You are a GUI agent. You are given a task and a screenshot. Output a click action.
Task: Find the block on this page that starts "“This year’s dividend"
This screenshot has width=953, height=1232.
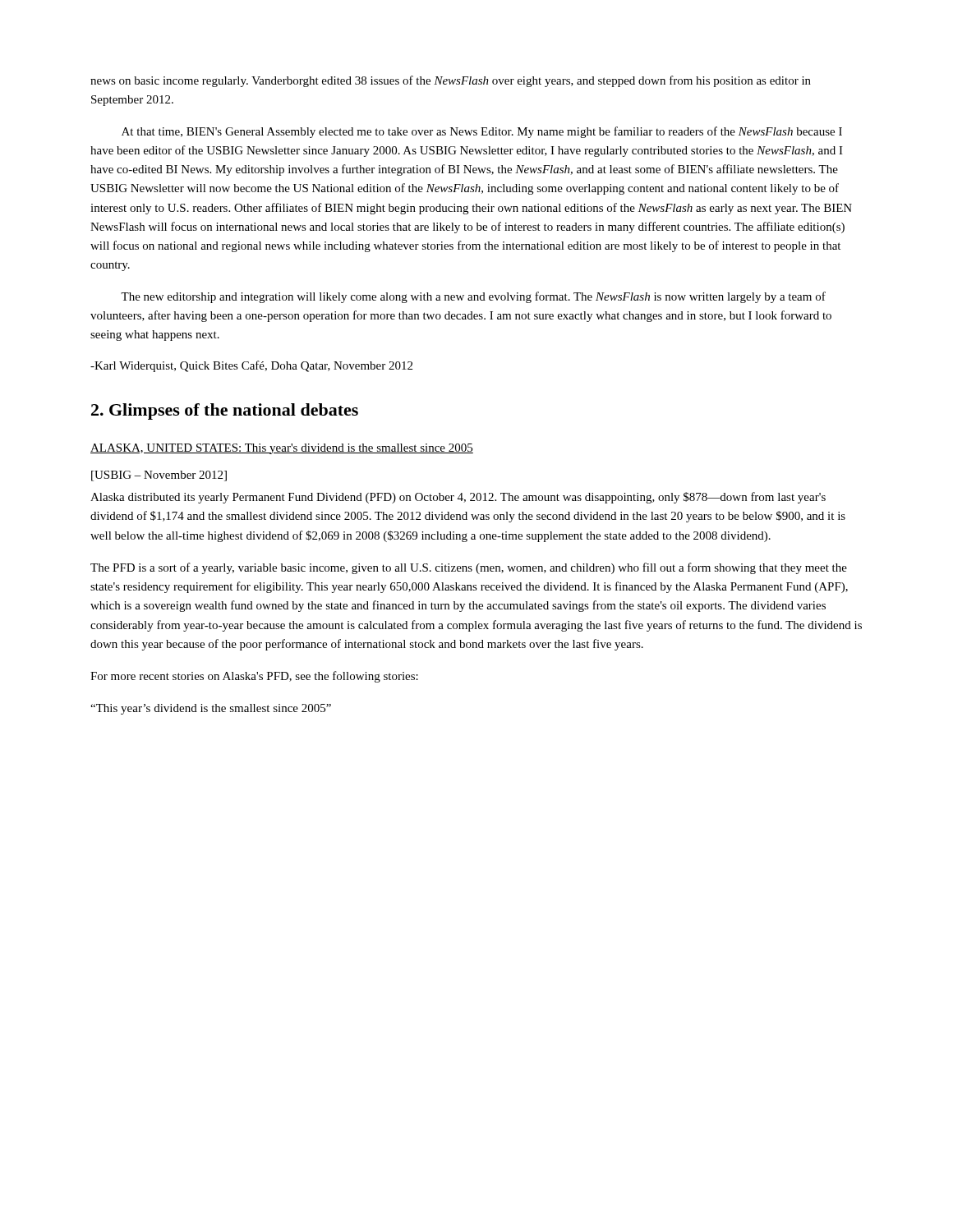point(211,708)
